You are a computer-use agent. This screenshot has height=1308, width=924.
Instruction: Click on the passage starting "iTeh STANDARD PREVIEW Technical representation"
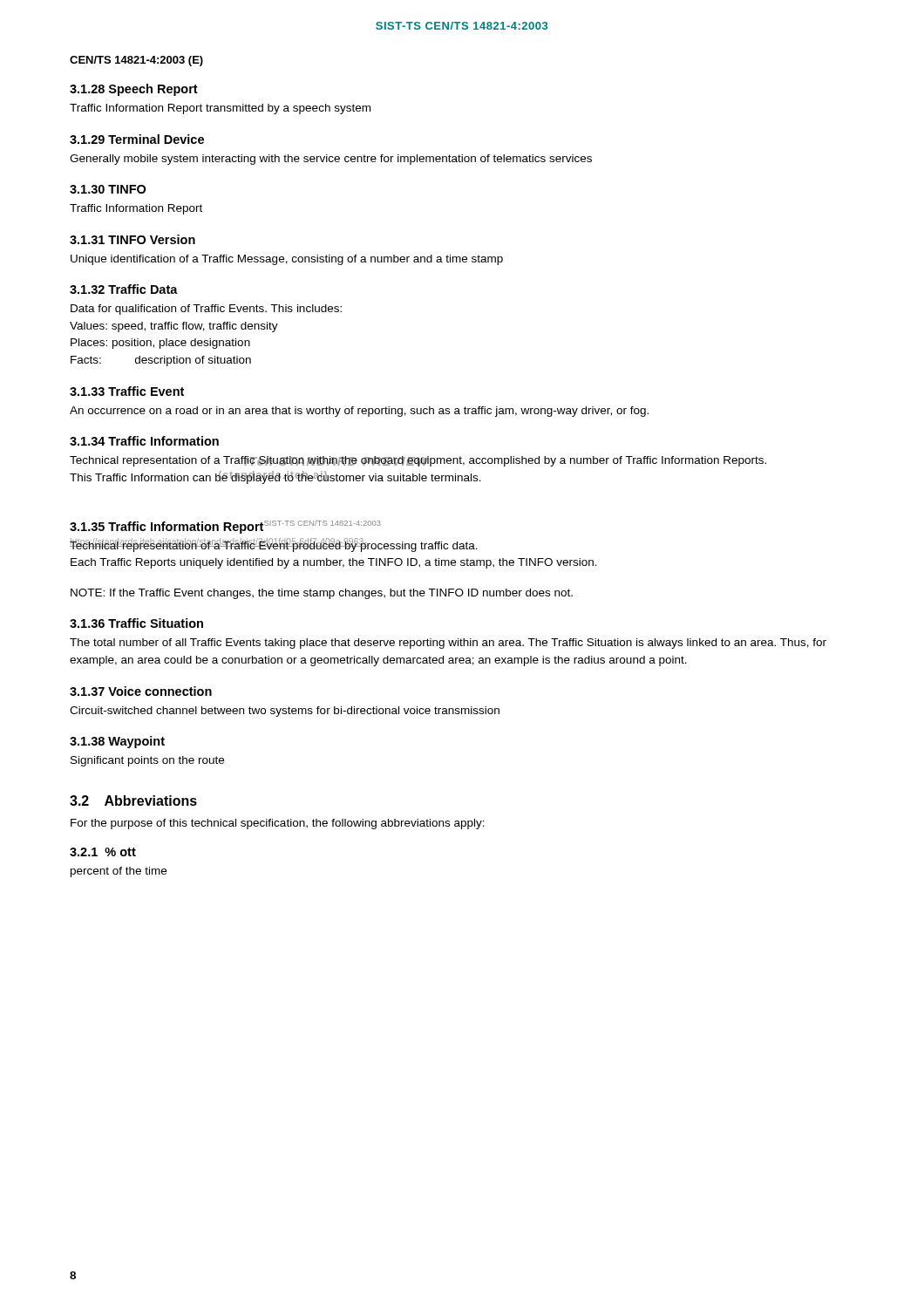coord(462,468)
